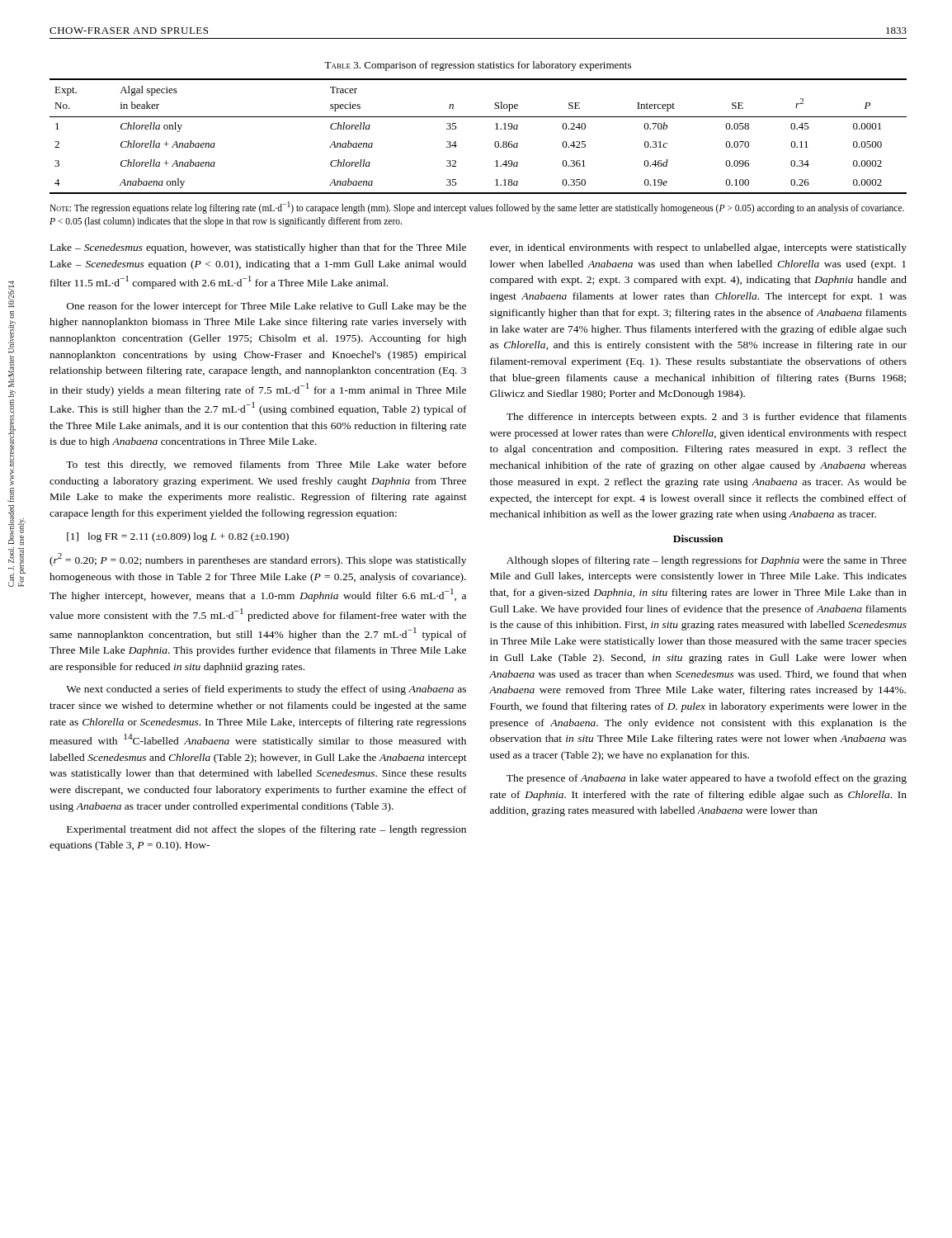Image resolution: width=952 pixels, height=1238 pixels.
Task: Locate the formula that says "[1] log FR ="
Action: (178, 536)
